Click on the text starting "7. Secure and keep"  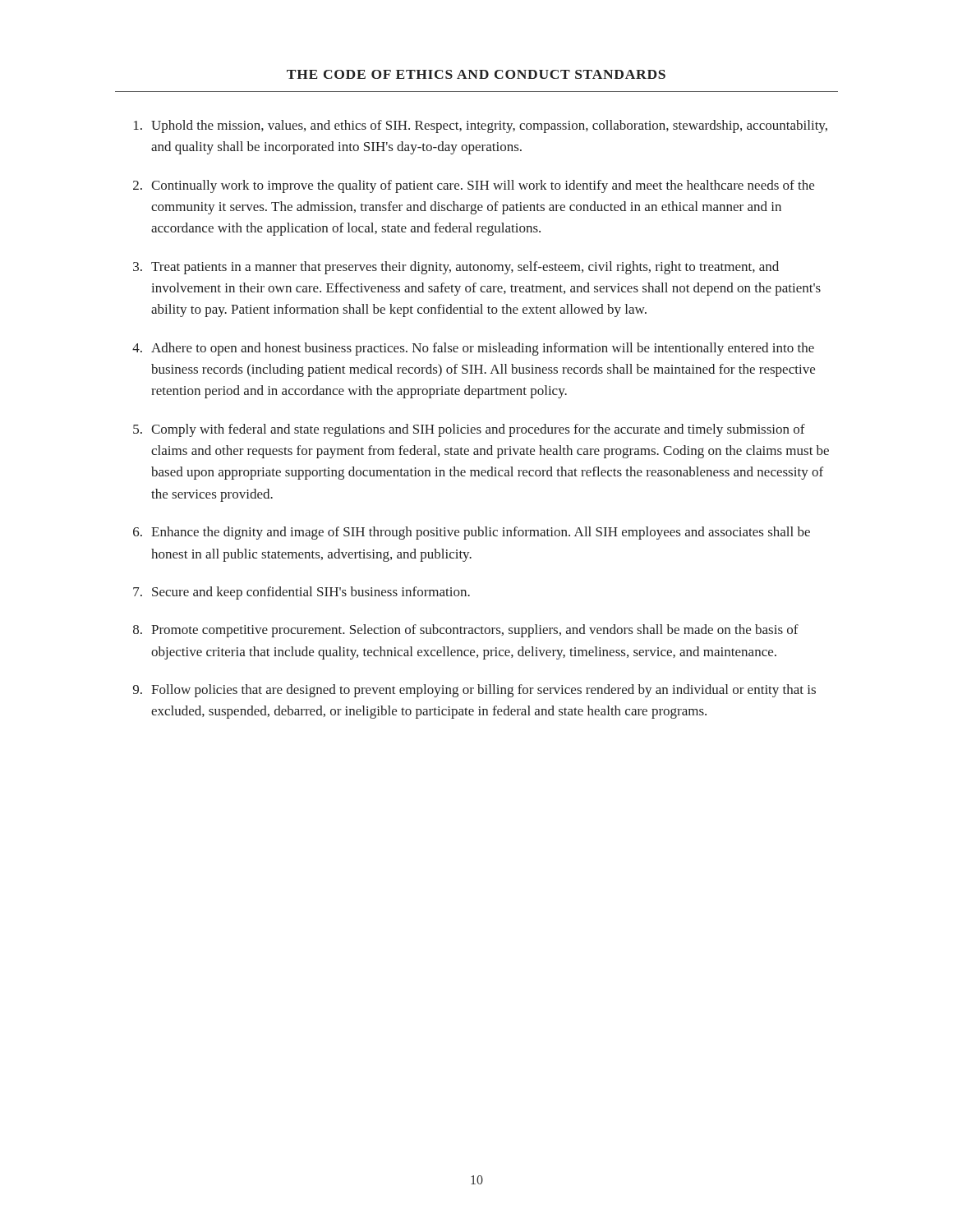point(293,592)
